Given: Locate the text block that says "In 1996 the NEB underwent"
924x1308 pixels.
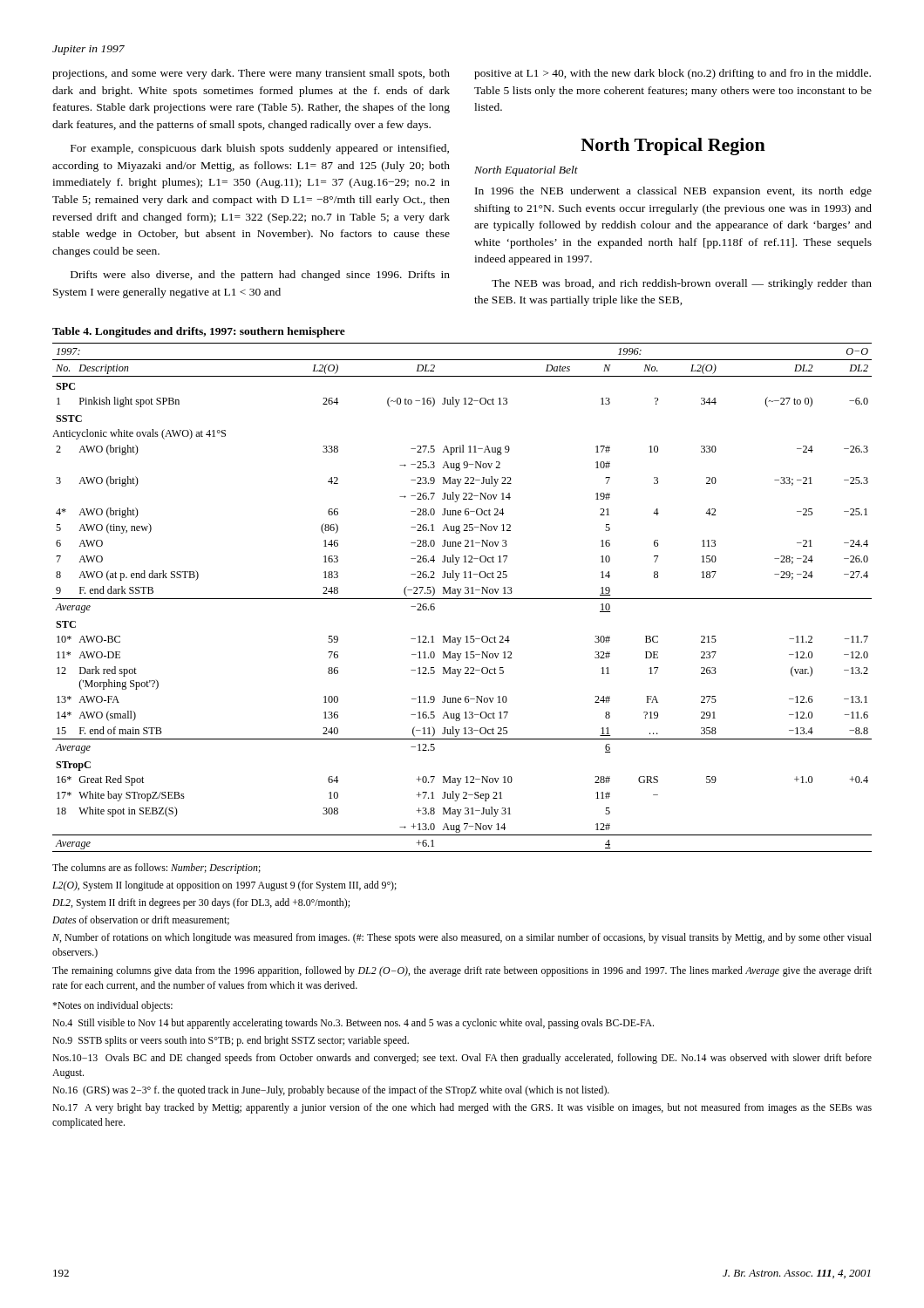Looking at the screenshot, I should click(673, 225).
